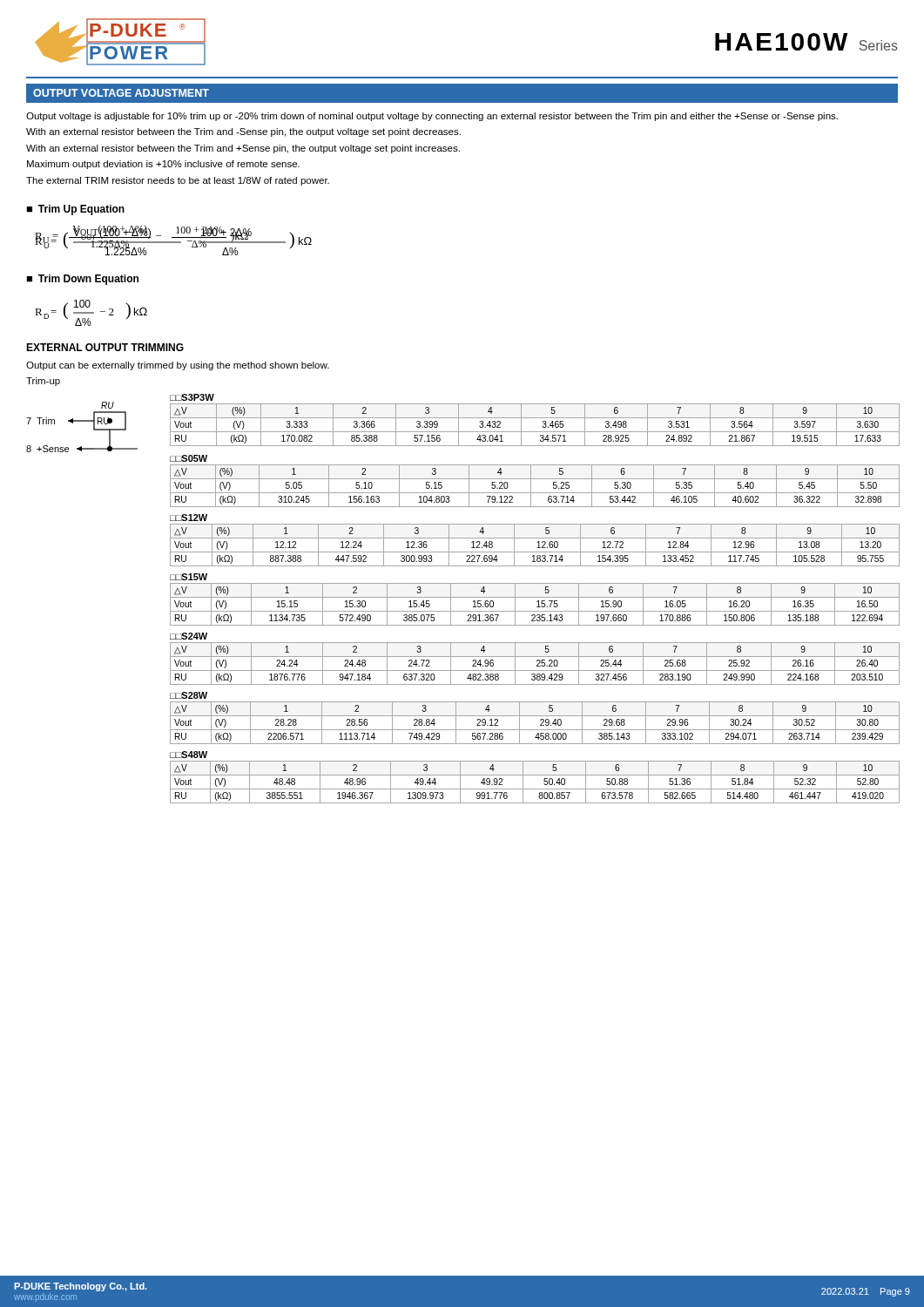Screen dimensions: 1307x924
Task: Find the text block starting "■ Trim Down Equation"
Action: point(83,278)
